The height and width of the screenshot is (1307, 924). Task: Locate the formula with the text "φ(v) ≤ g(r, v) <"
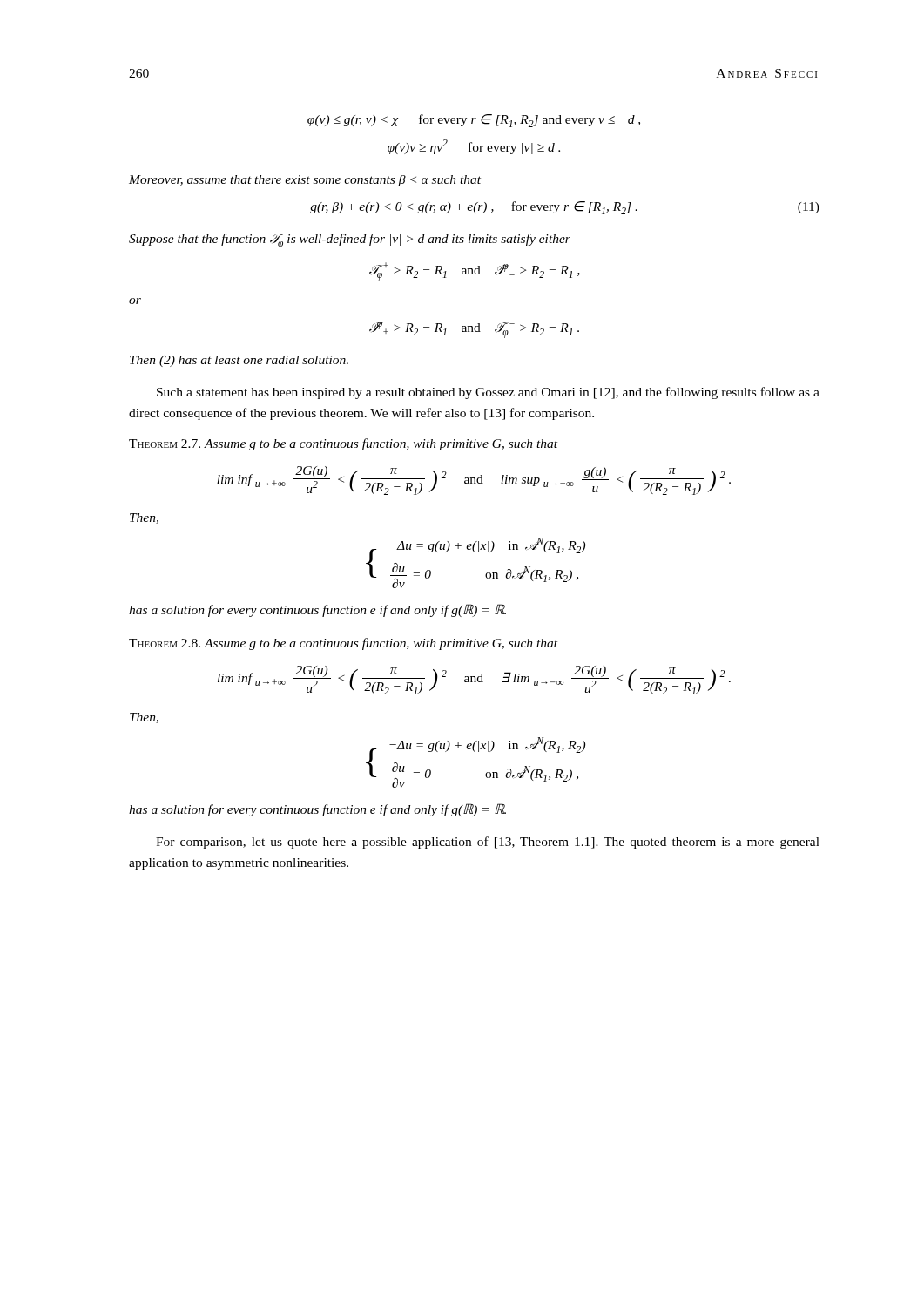pyautogui.click(x=474, y=133)
